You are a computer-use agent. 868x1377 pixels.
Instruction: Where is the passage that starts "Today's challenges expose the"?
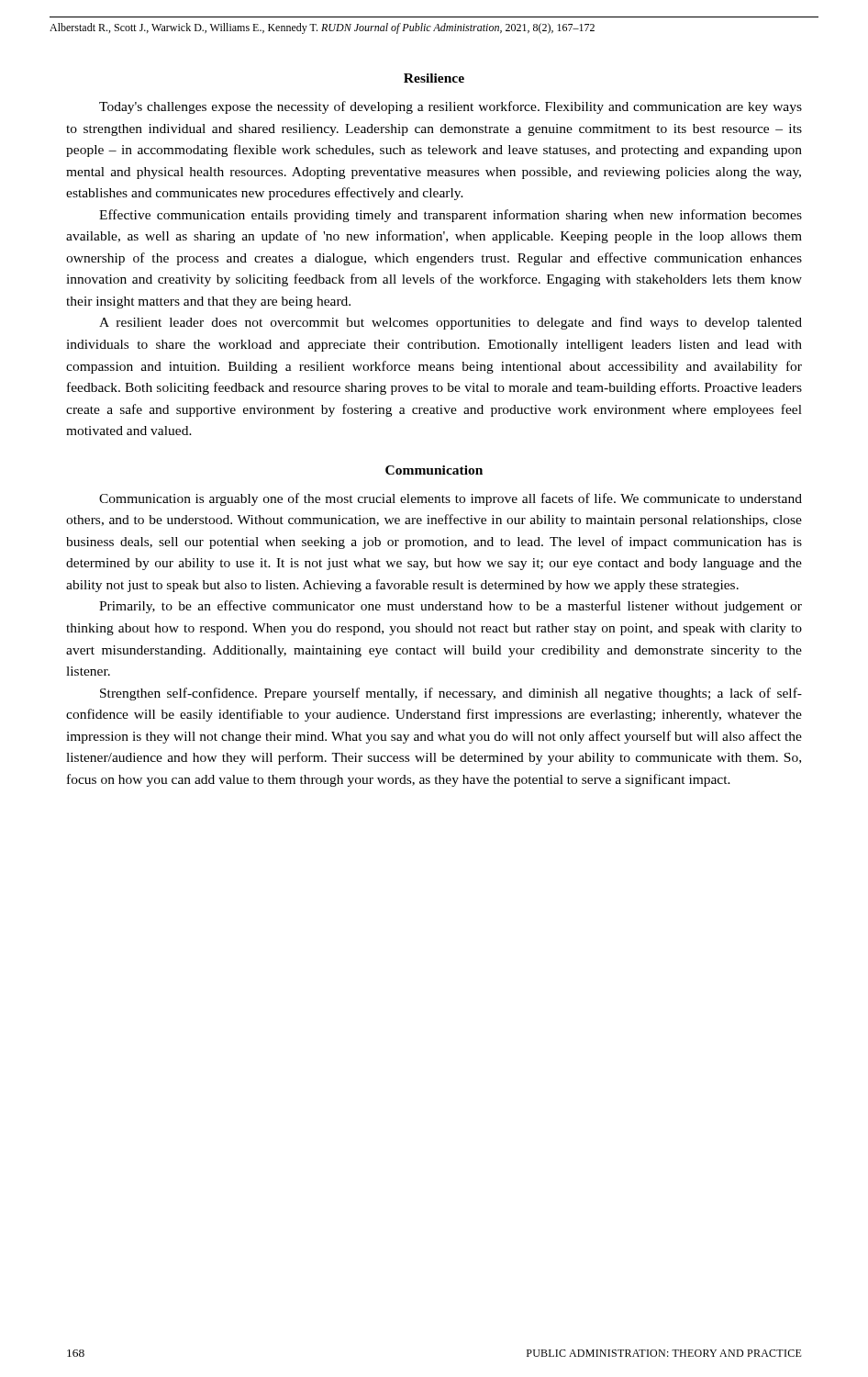(434, 149)
